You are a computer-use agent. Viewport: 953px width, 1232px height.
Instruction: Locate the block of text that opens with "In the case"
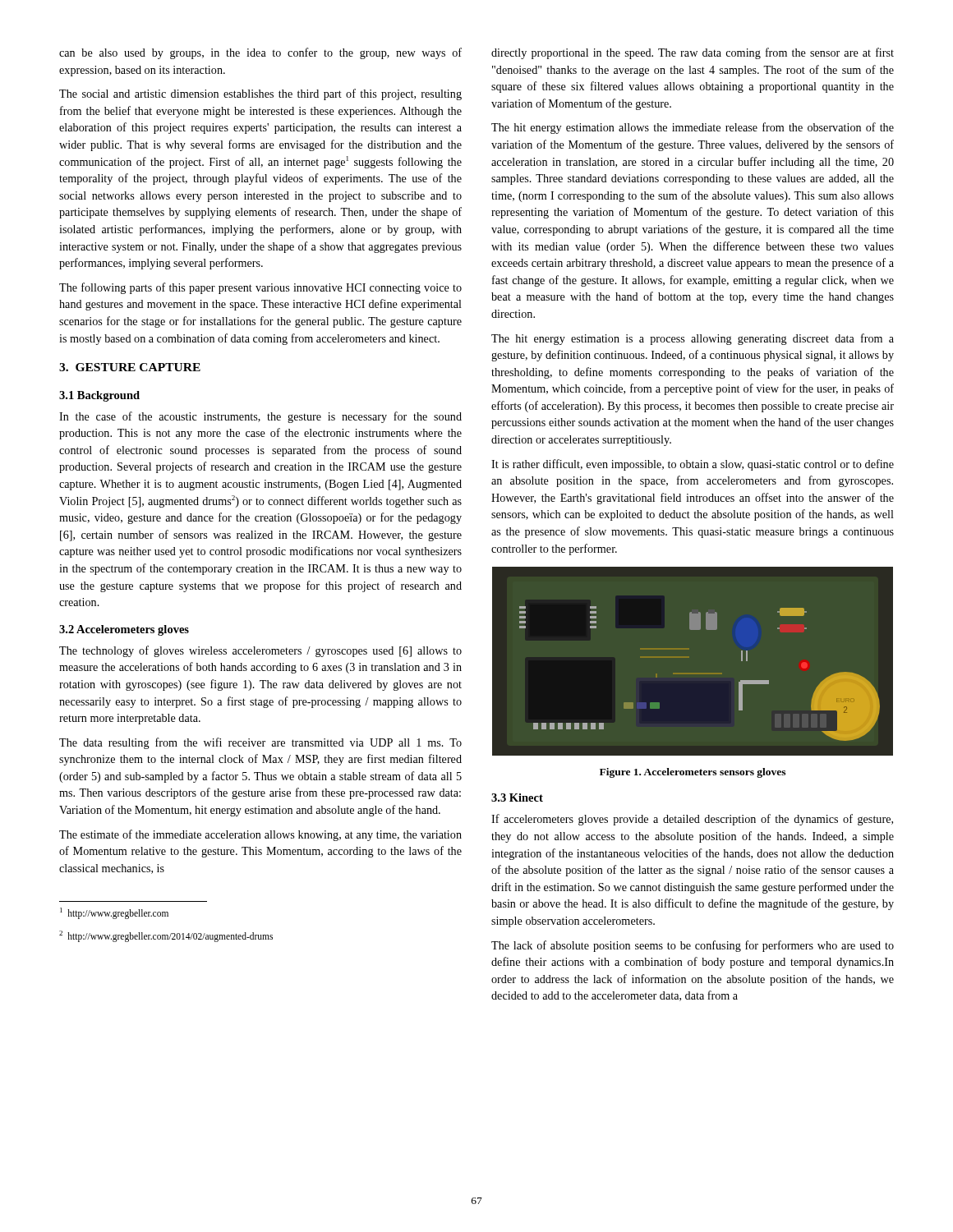point(260,509)
